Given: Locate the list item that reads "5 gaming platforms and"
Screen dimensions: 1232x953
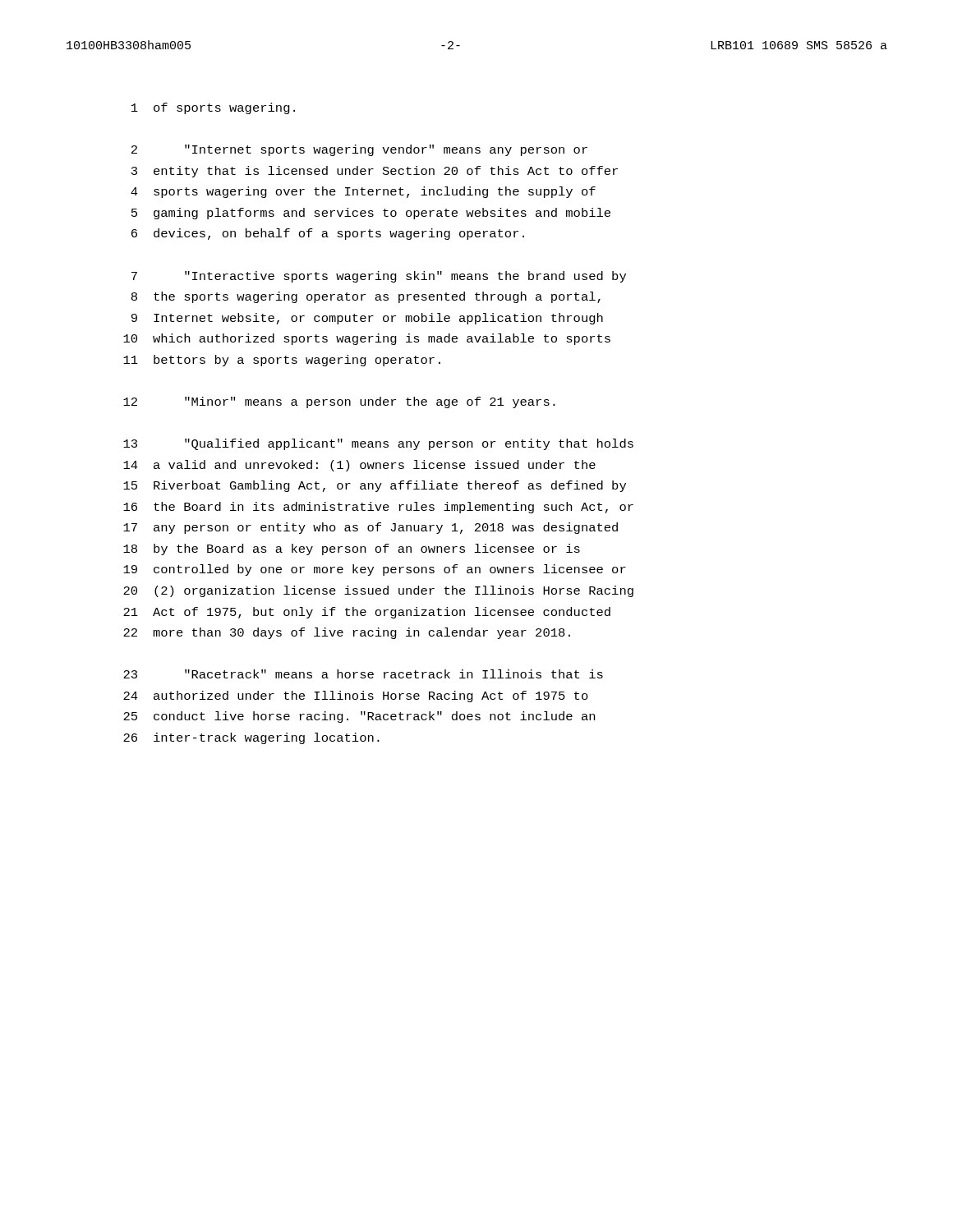Looking at the screenshot, I should pyautogui.click(x=485, y=214).
